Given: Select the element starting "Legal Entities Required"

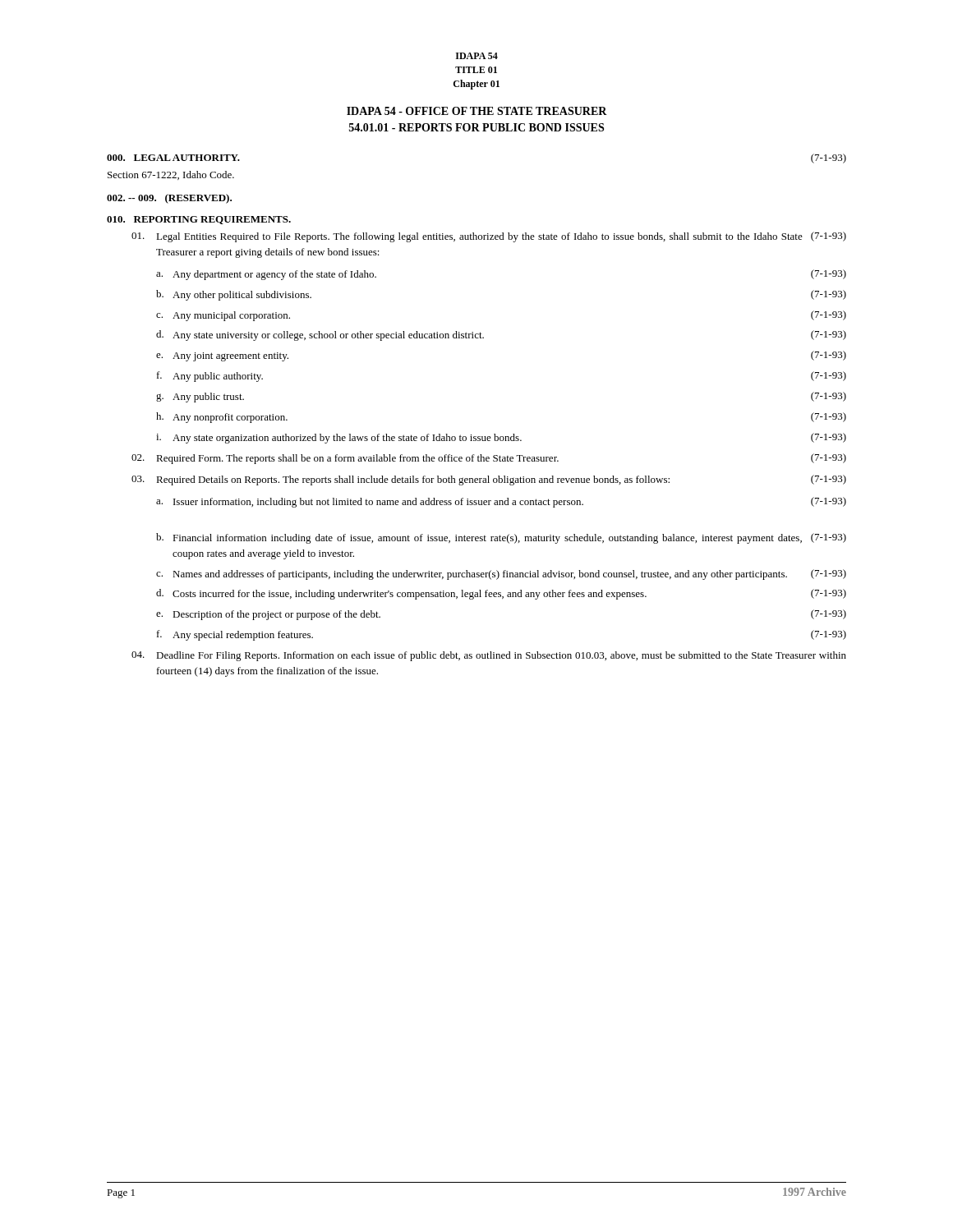Looking at the screenshot, I should 489,245.
